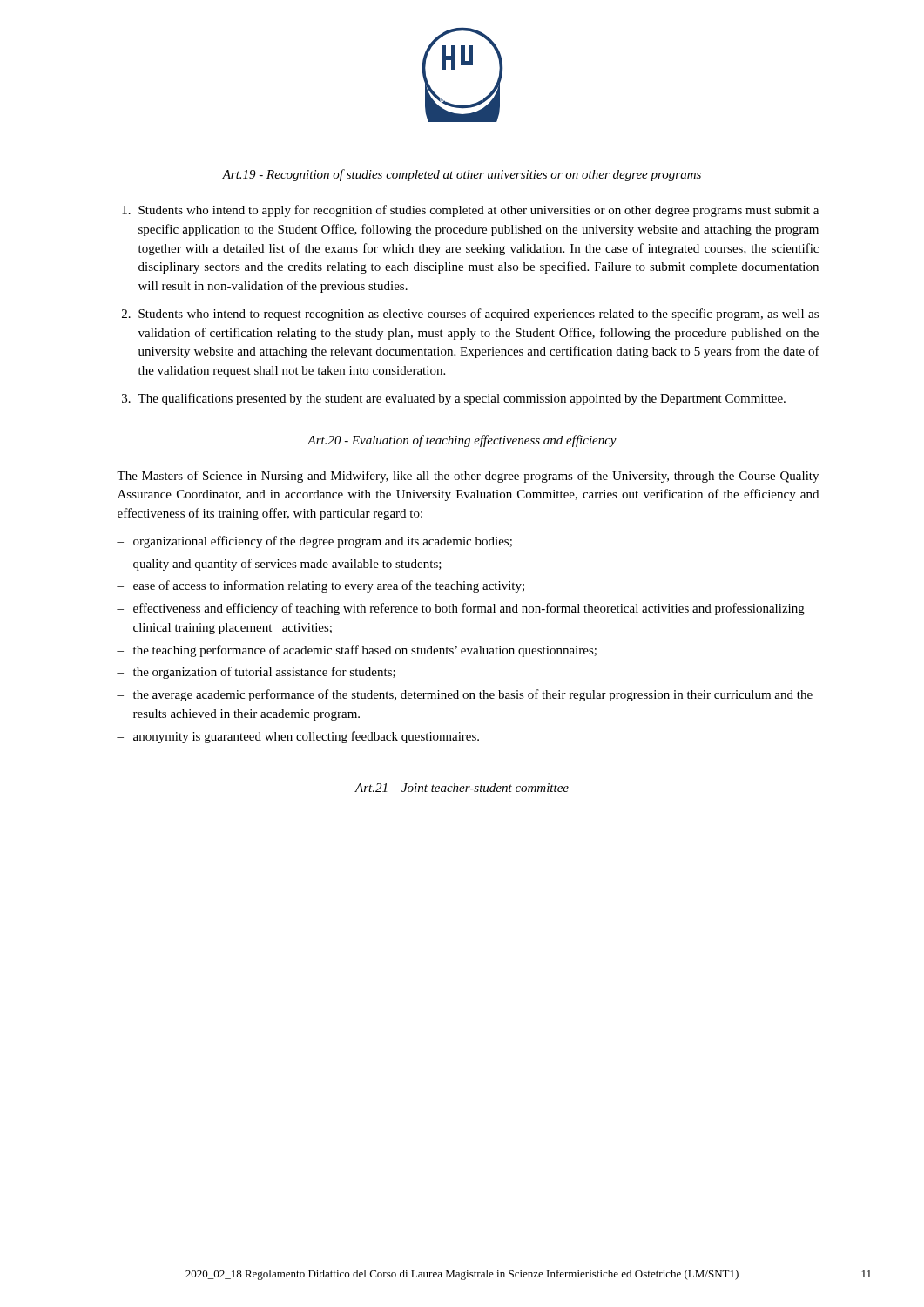Find the block on this page that starts "2. Students who intend to request recognition"
The width and height of the screenshot is (924, 1307).
click(x=462, y=343)
